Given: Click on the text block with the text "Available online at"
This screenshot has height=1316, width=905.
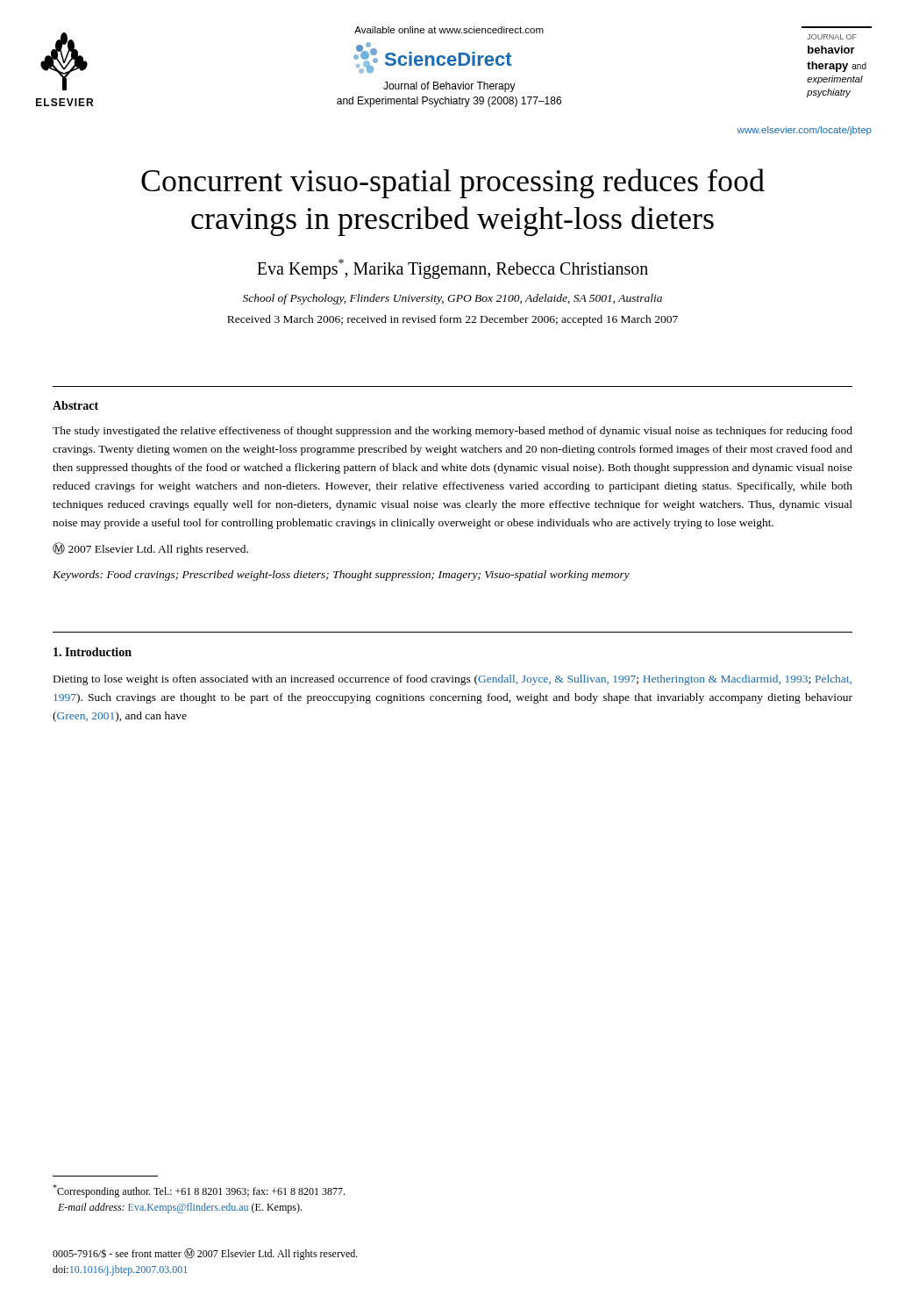Looking at the screenshot, I should point(449,30).
